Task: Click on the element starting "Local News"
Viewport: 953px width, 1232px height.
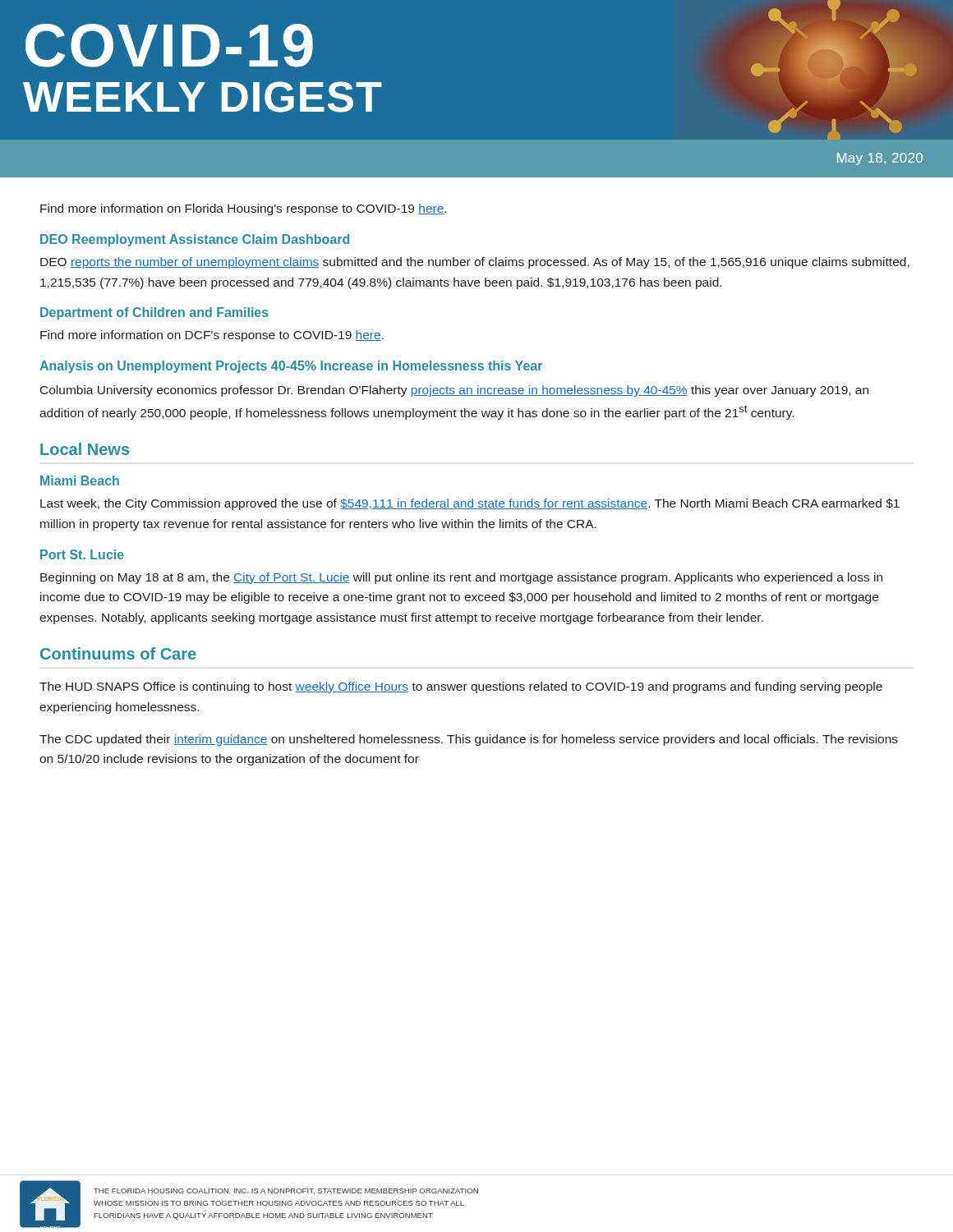Action: point(85,449)
